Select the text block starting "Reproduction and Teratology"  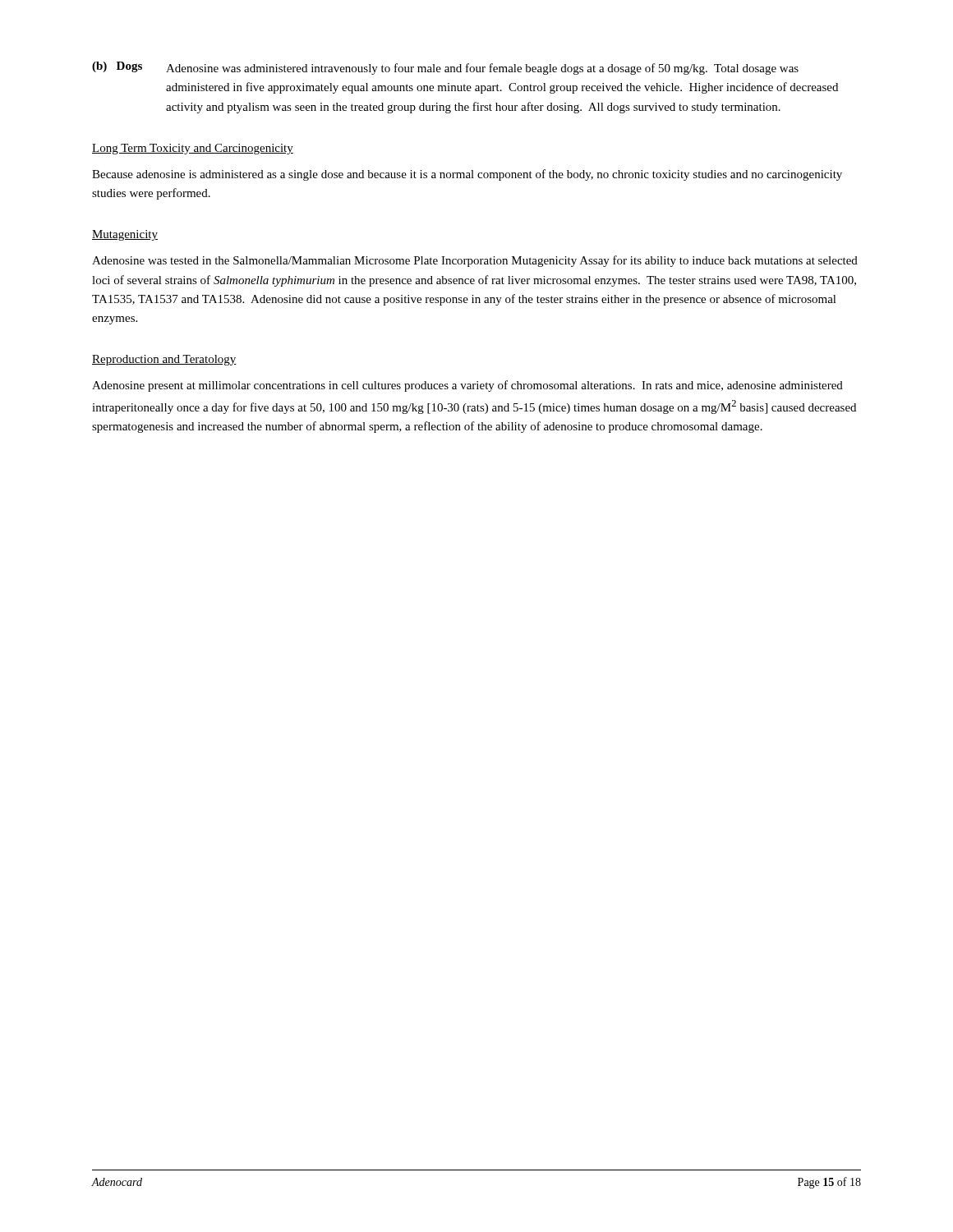click(164, 360)
